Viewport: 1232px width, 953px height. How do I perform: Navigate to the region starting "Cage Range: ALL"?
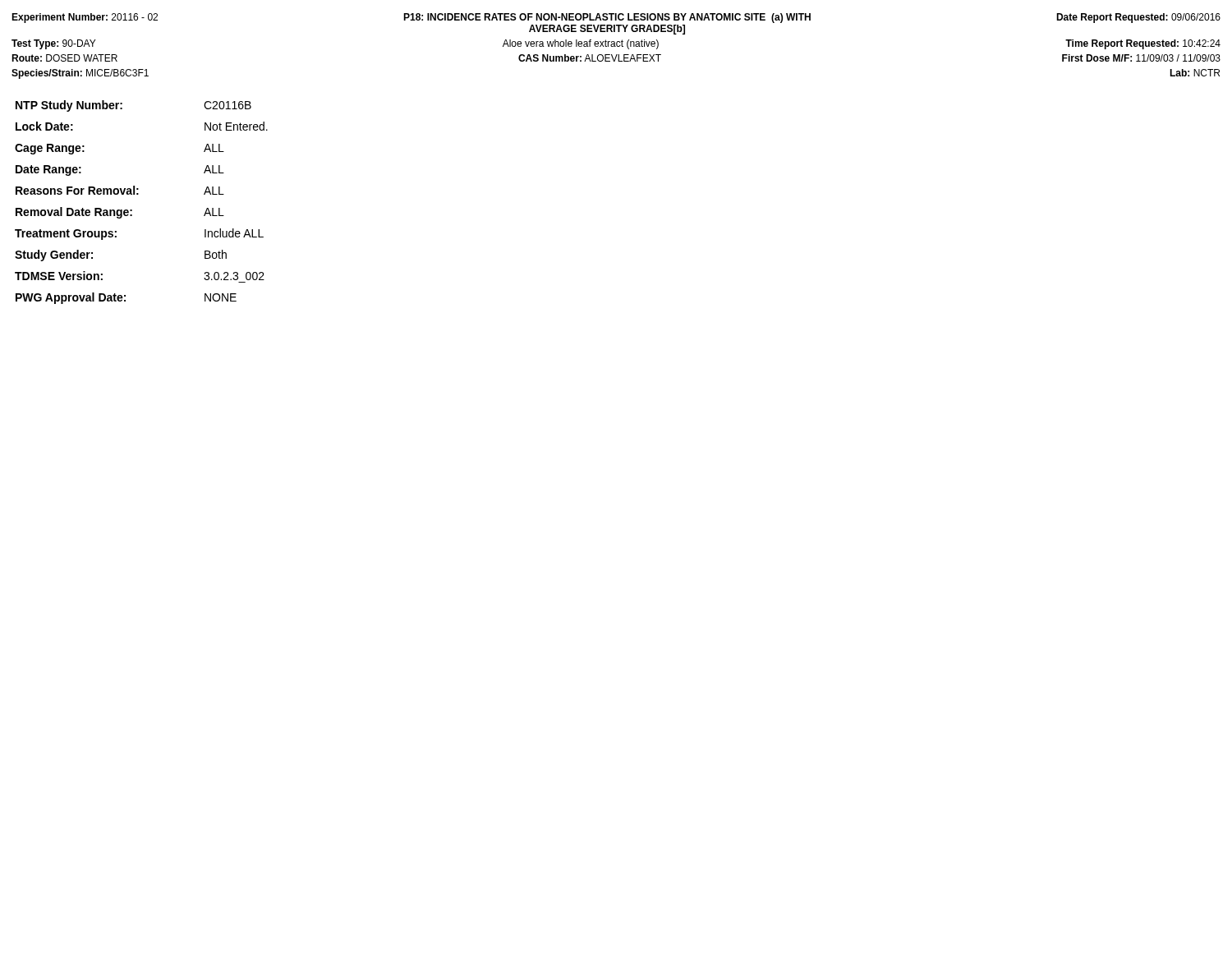(53, 150)
